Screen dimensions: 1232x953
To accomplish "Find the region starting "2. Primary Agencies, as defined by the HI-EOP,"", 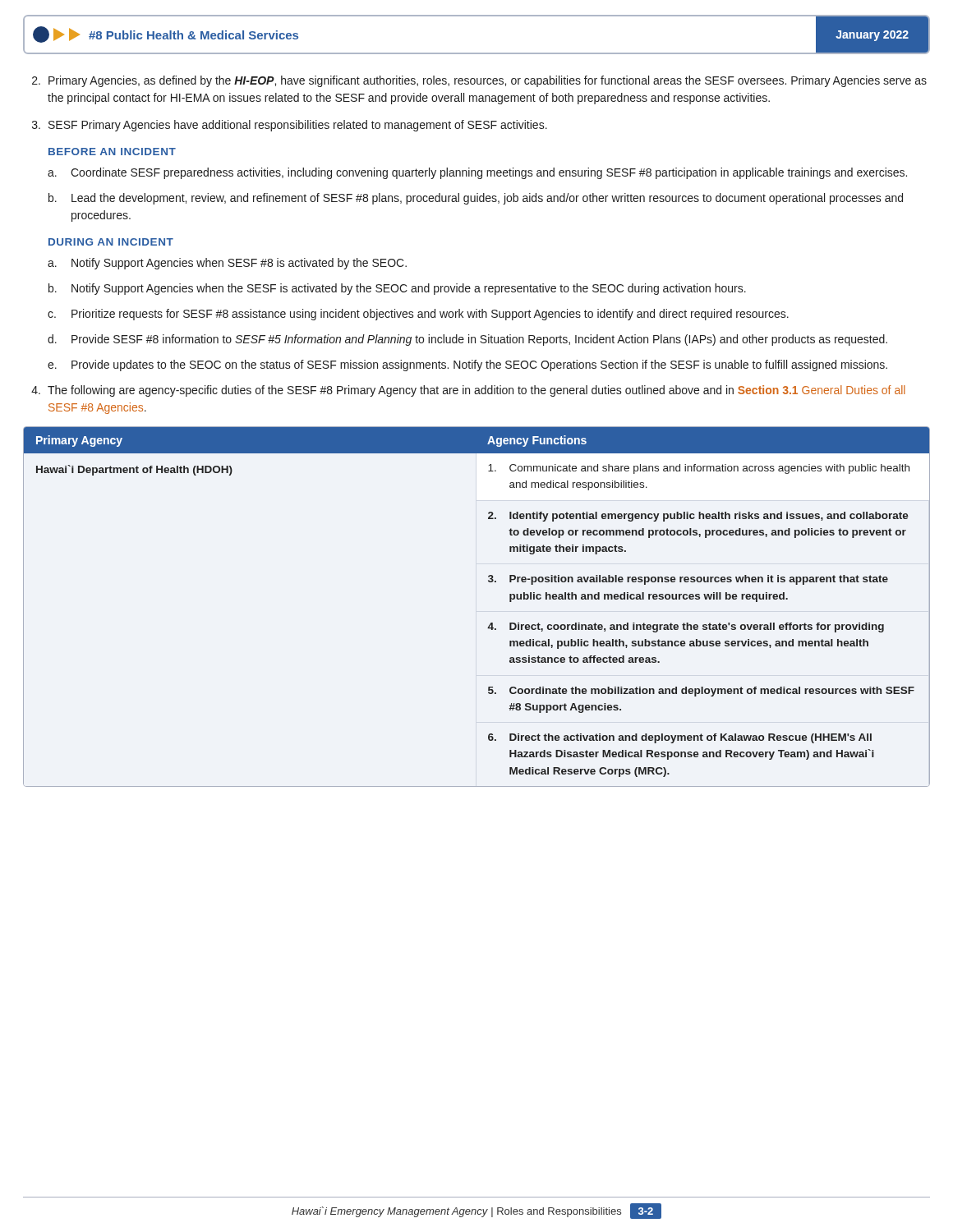I will 476,90.
